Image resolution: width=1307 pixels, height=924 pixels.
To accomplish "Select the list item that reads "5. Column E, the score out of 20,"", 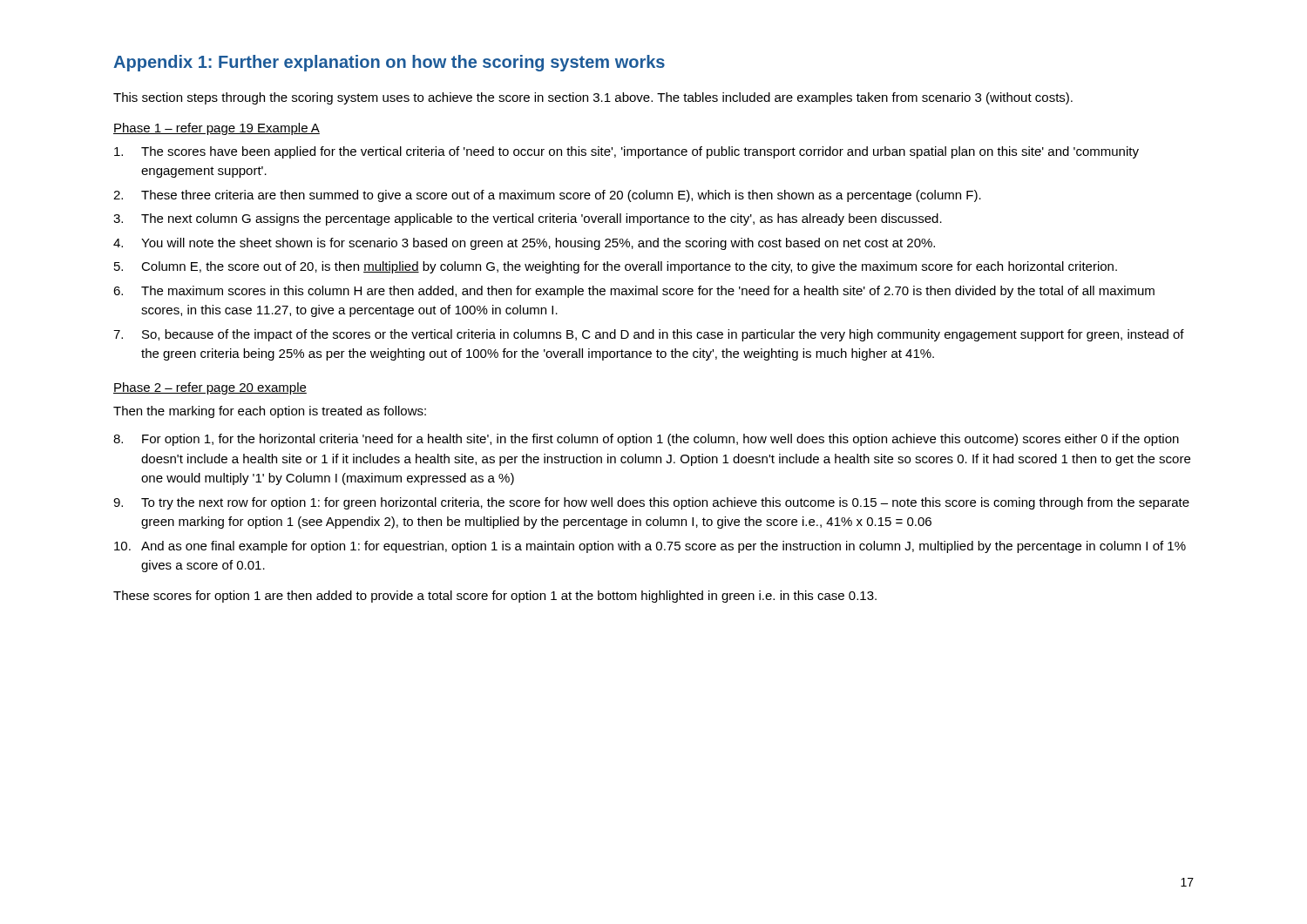I will [654, 267].
